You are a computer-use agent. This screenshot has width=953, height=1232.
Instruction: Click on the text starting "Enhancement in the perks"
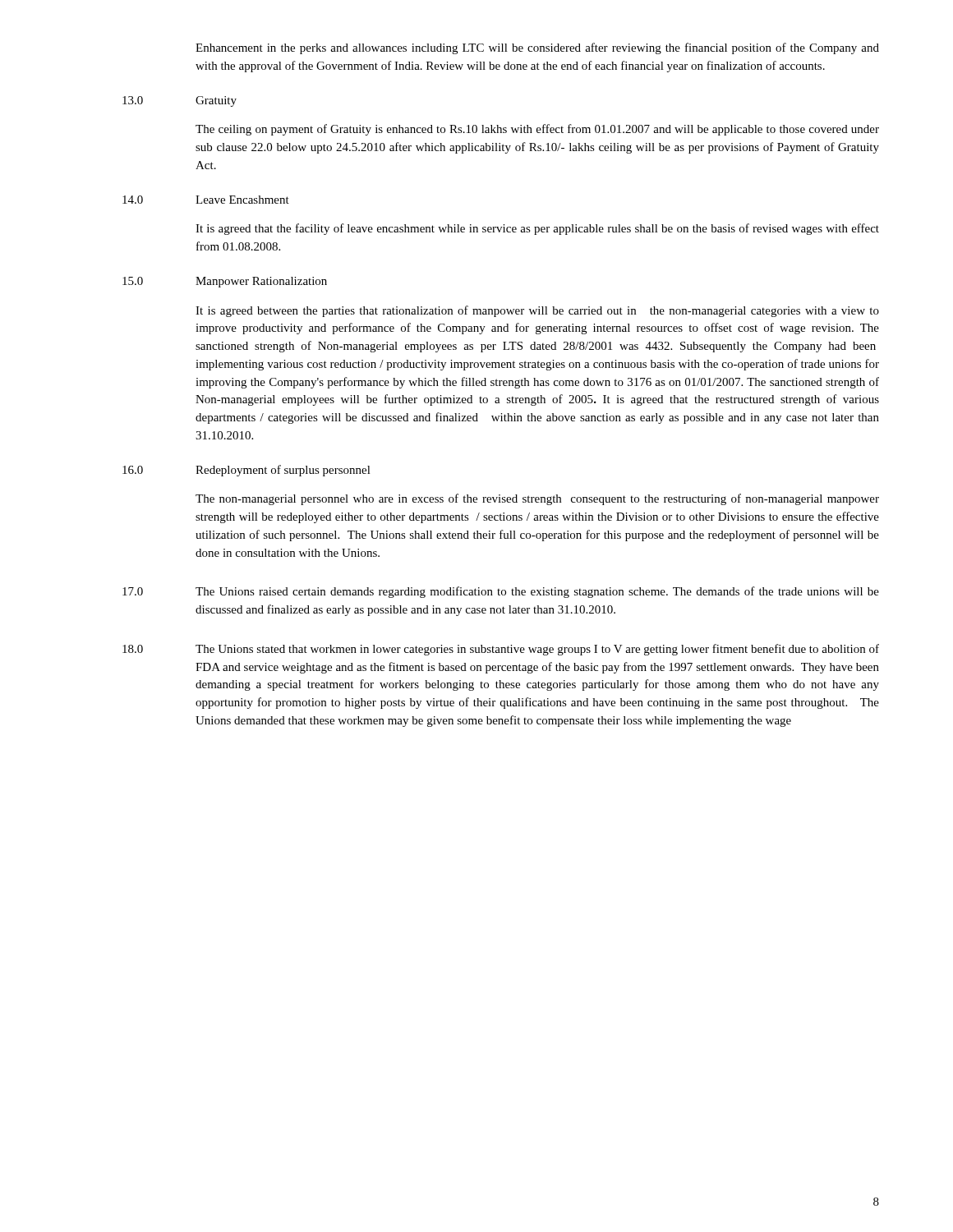tap(537, 57)
